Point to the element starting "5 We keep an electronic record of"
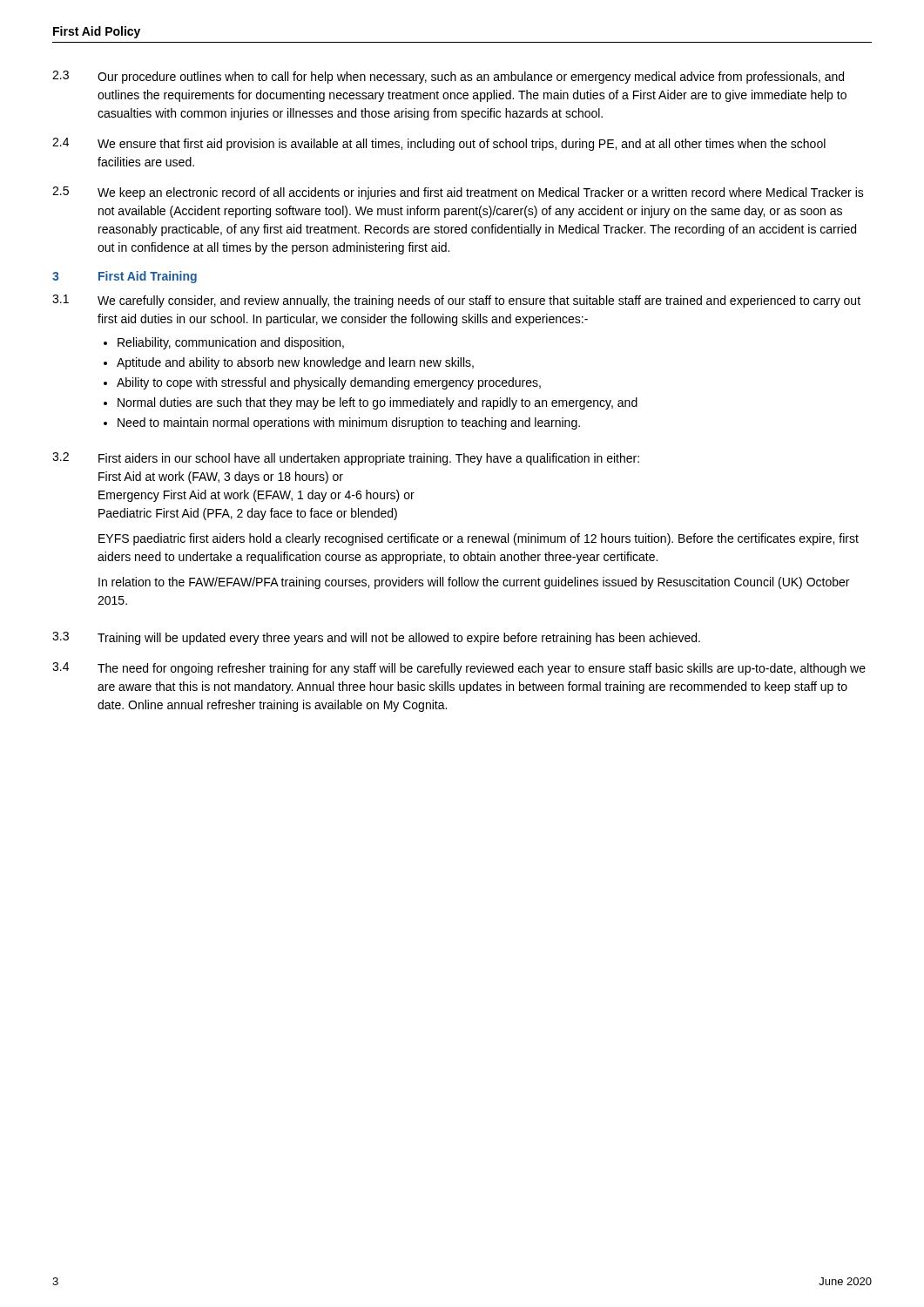The width and height of the screenshot is (924, 1307). click(x=462, y=220)
